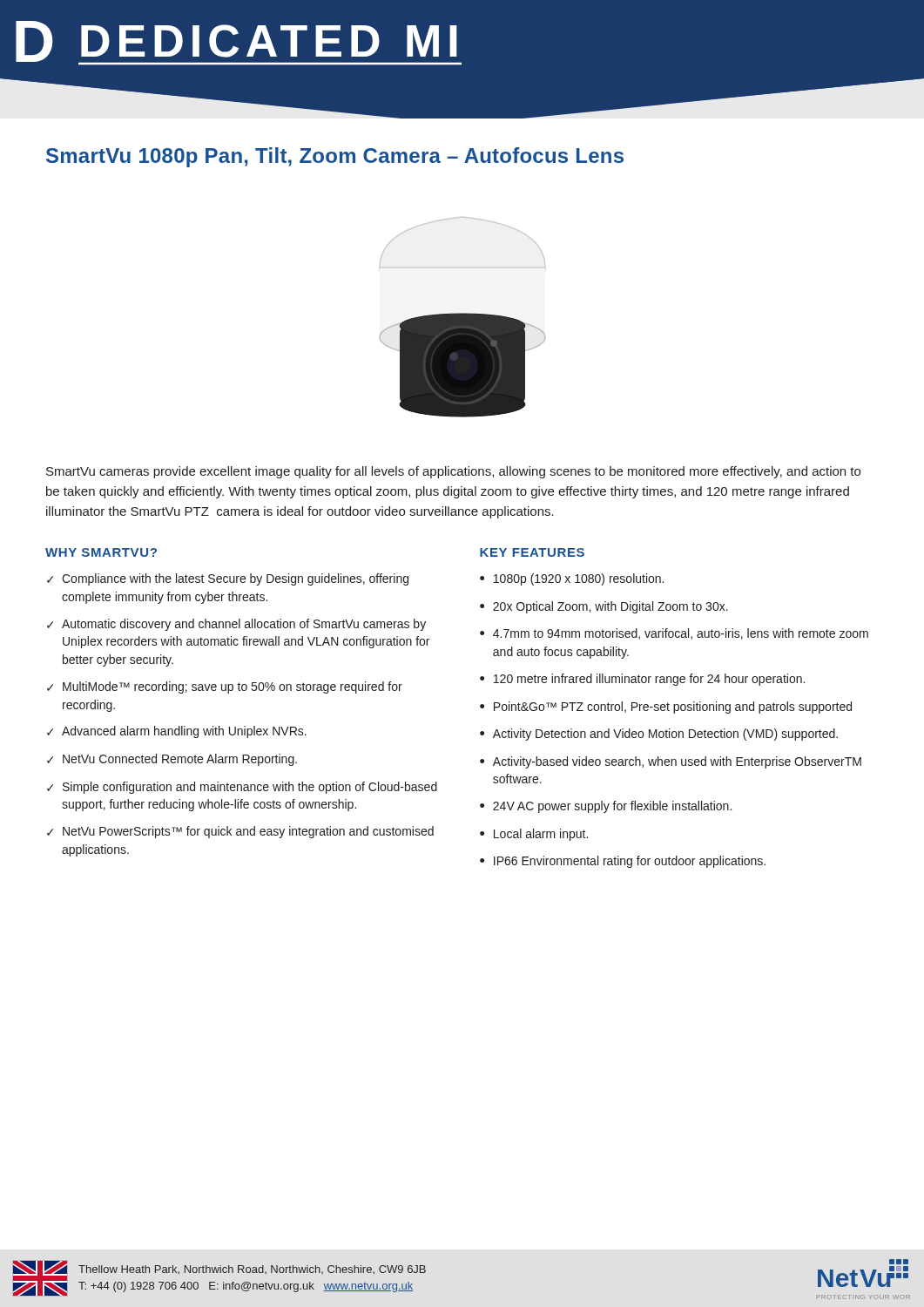Locate the list item containing "✓ NetVu Connected"
The height and width of the screenshot is (1307, 924).
172,760
